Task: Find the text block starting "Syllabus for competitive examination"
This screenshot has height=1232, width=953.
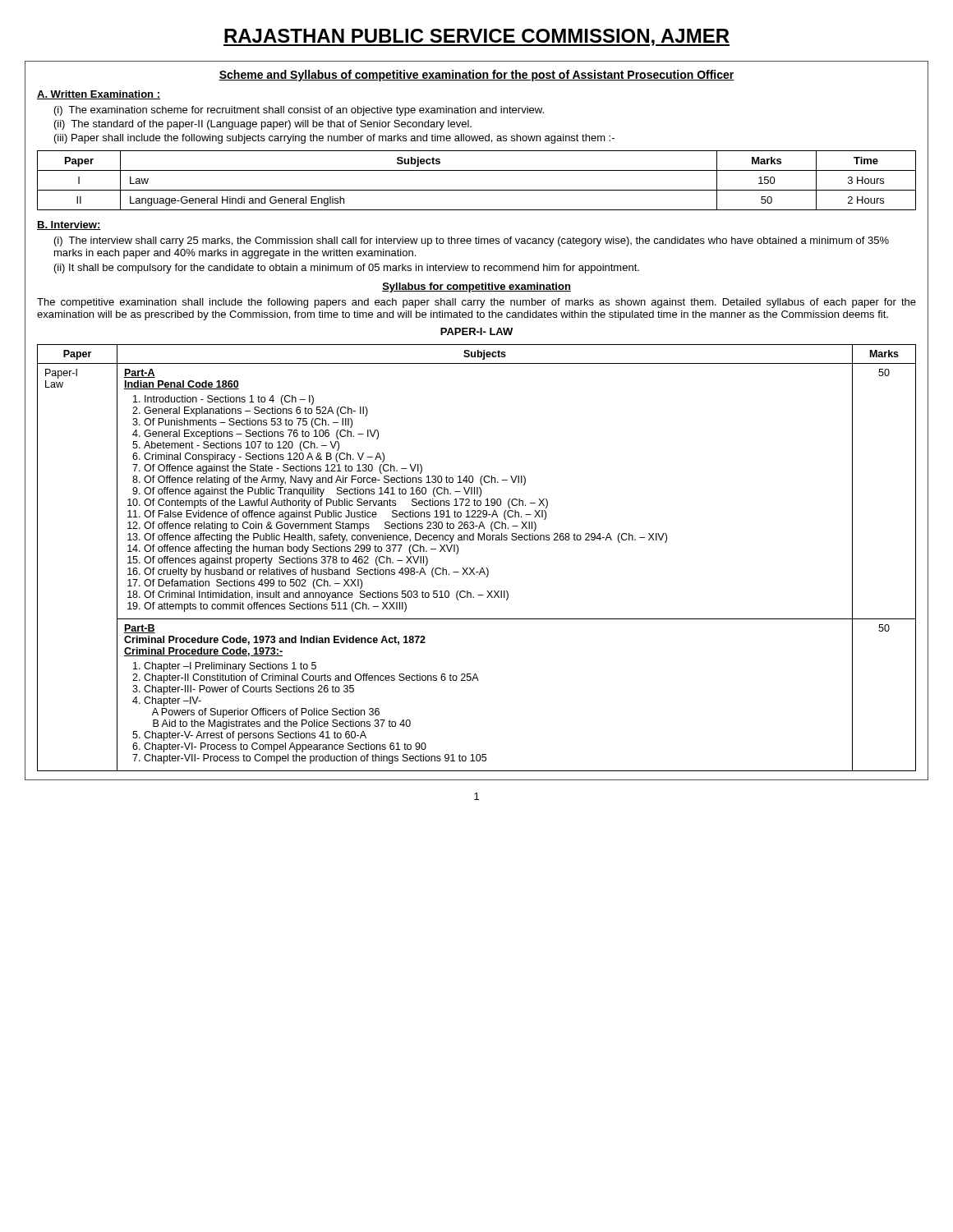Action: pyautogui.click(x=476, y=286)
